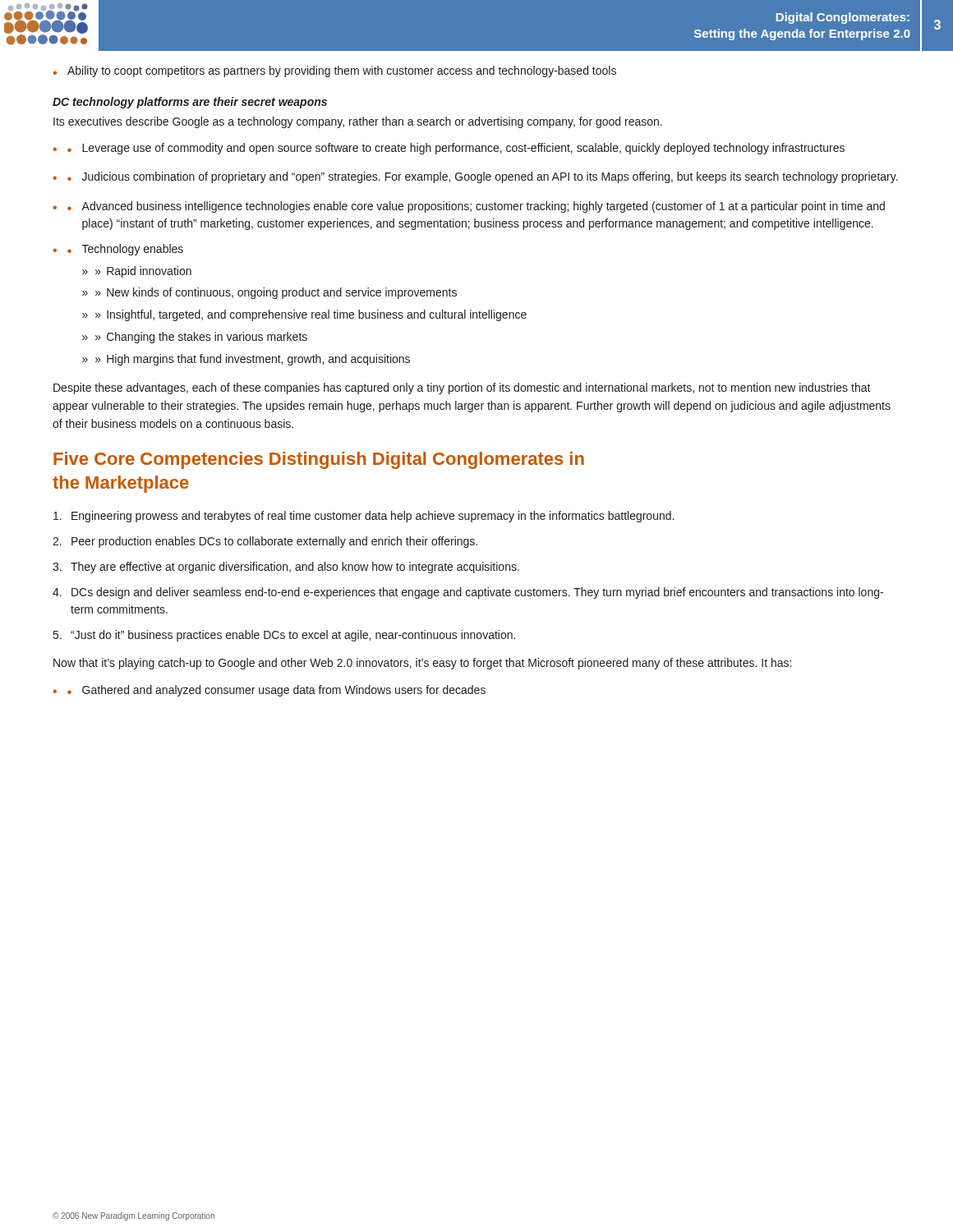The height and width of the screenshot is (1232, 953).
Task: Locate the region starting "»Rapid innovation"
Action: coord(143,272)
